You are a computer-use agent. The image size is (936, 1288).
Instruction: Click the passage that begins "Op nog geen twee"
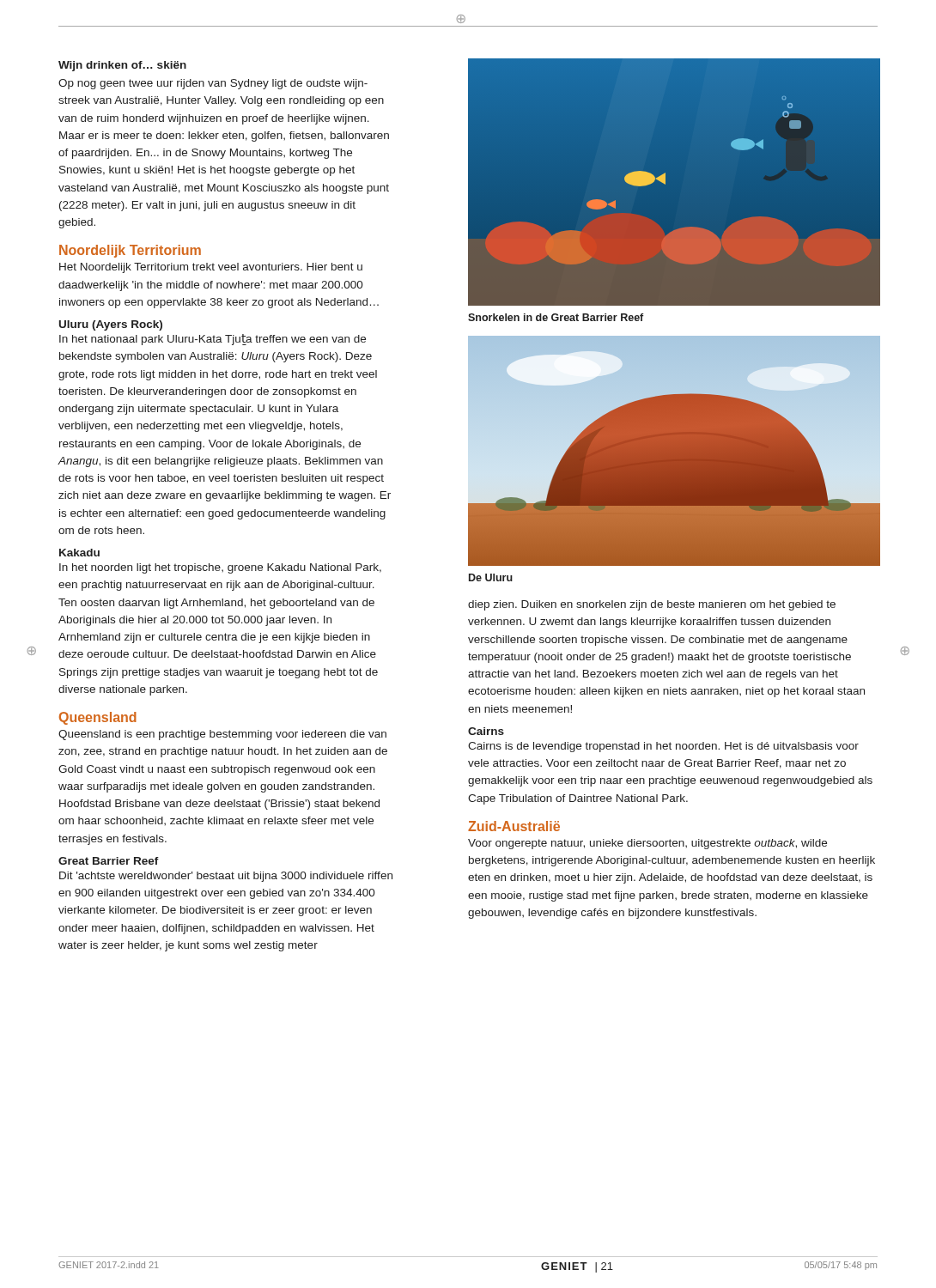coord(226,153)
